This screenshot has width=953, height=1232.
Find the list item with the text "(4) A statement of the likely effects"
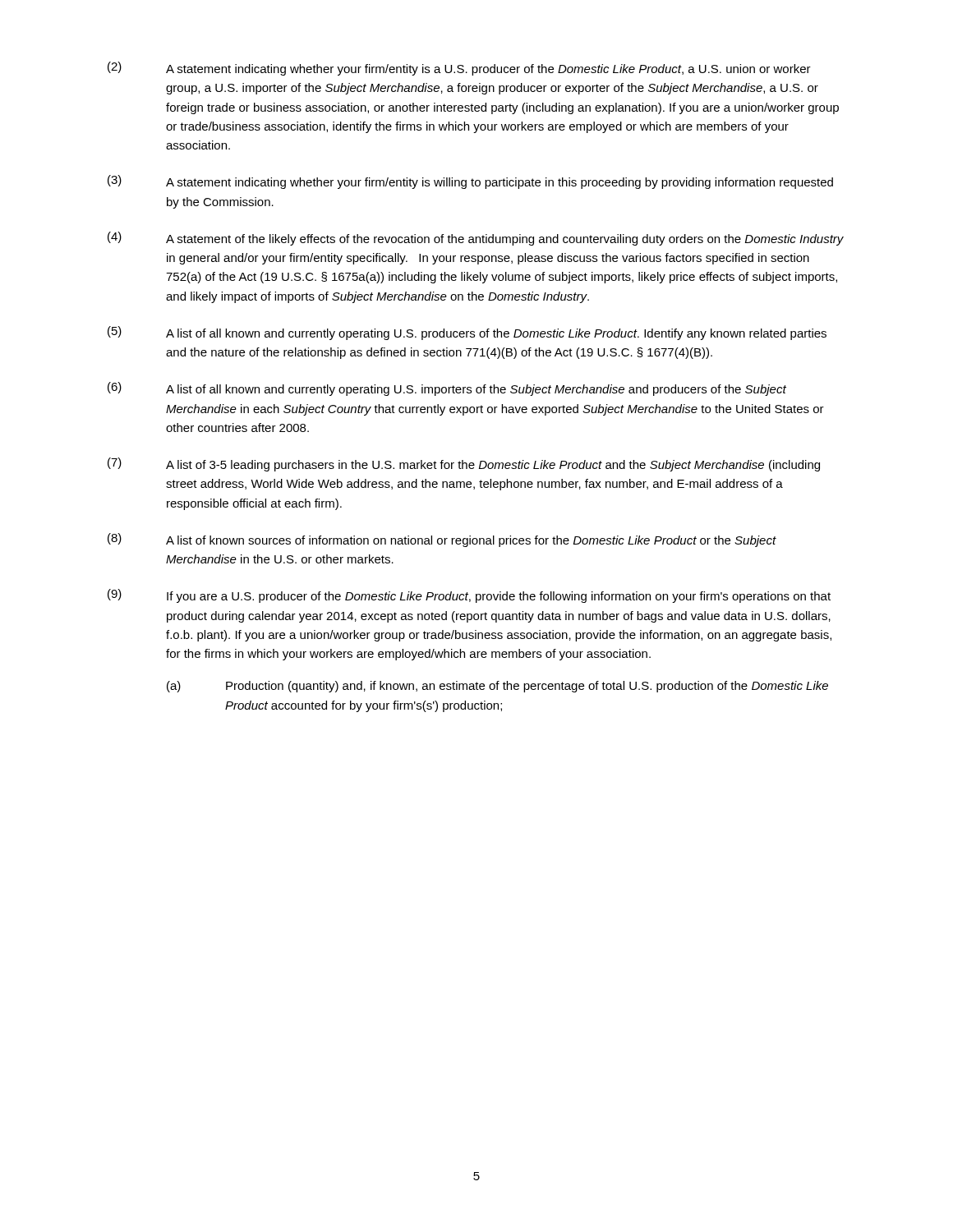click(x=476, y=267)
